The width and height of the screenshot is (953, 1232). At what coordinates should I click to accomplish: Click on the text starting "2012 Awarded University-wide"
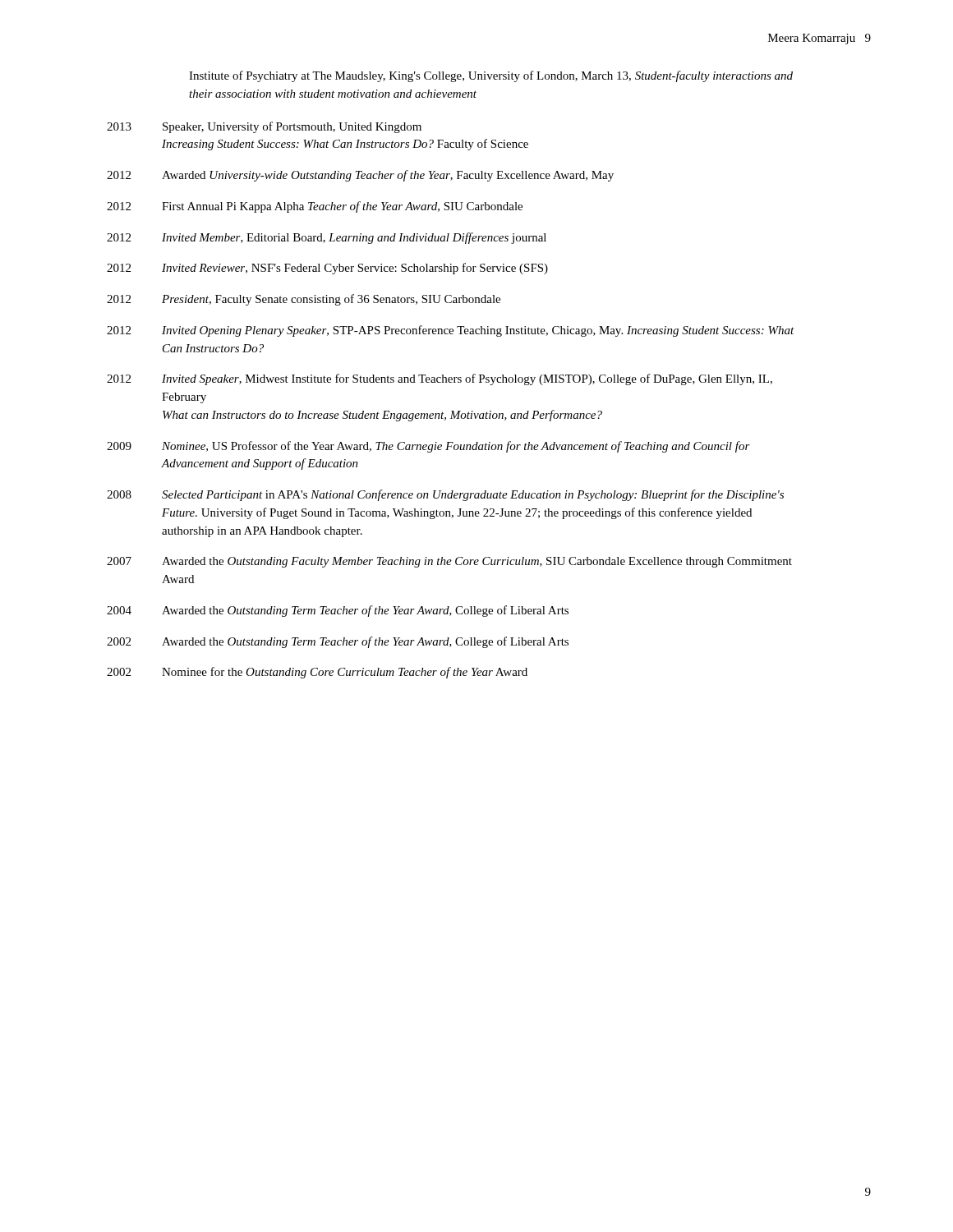click(x=452, y=176)
